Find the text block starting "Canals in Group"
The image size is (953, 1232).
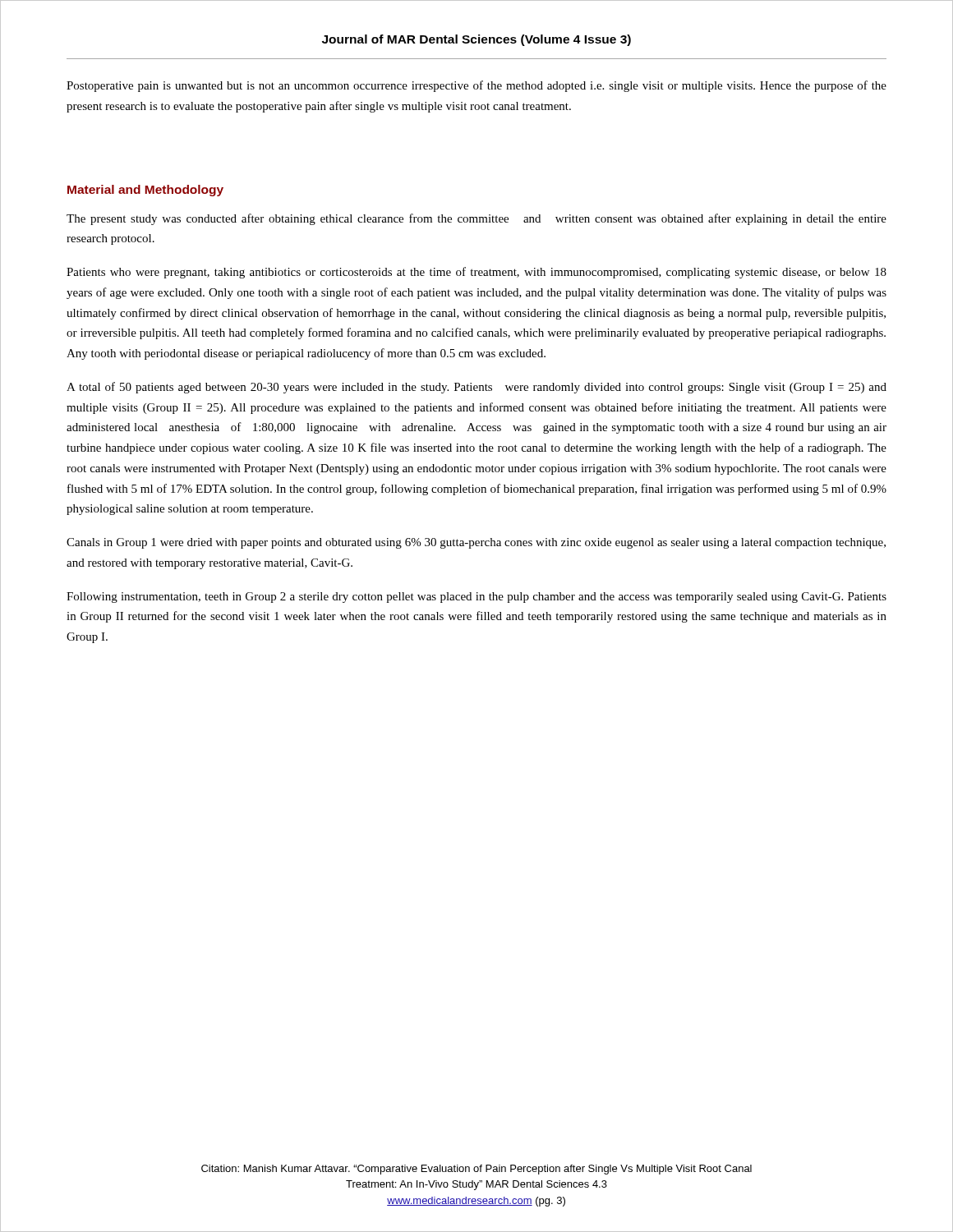pos(476,552)
